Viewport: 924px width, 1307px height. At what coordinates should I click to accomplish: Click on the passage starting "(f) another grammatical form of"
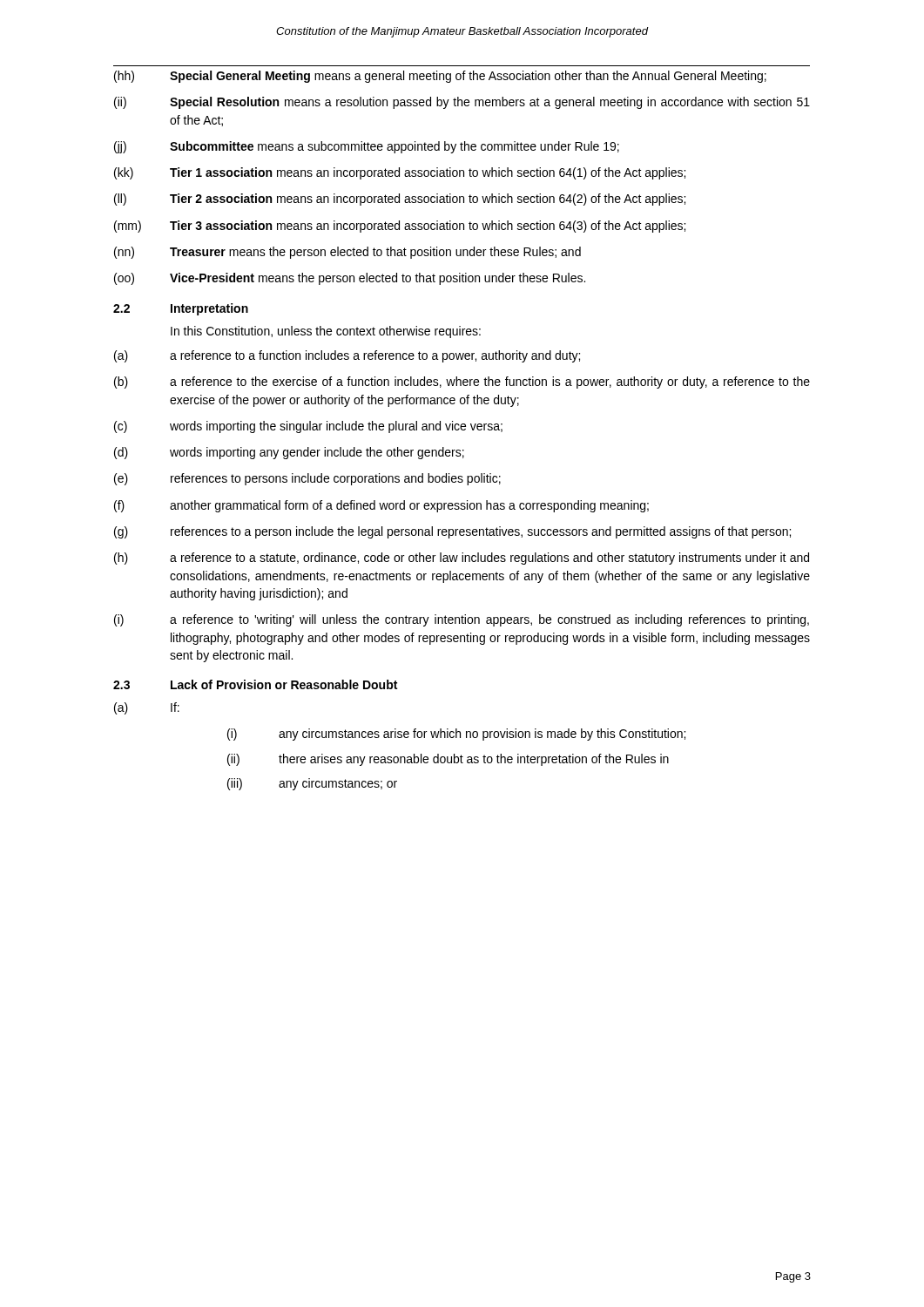(462, 505)
